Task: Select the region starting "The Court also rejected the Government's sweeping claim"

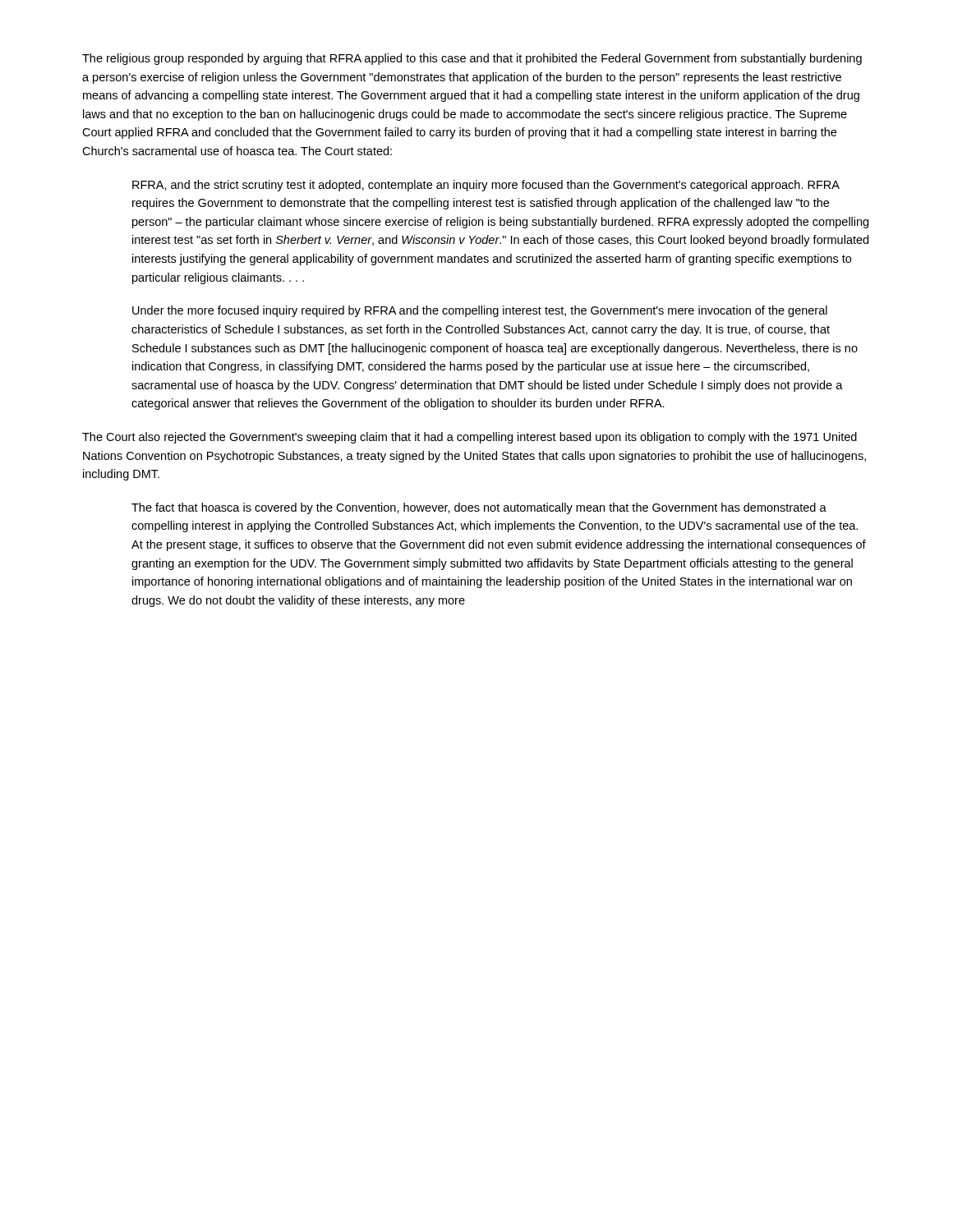Action: click(474, 455)
